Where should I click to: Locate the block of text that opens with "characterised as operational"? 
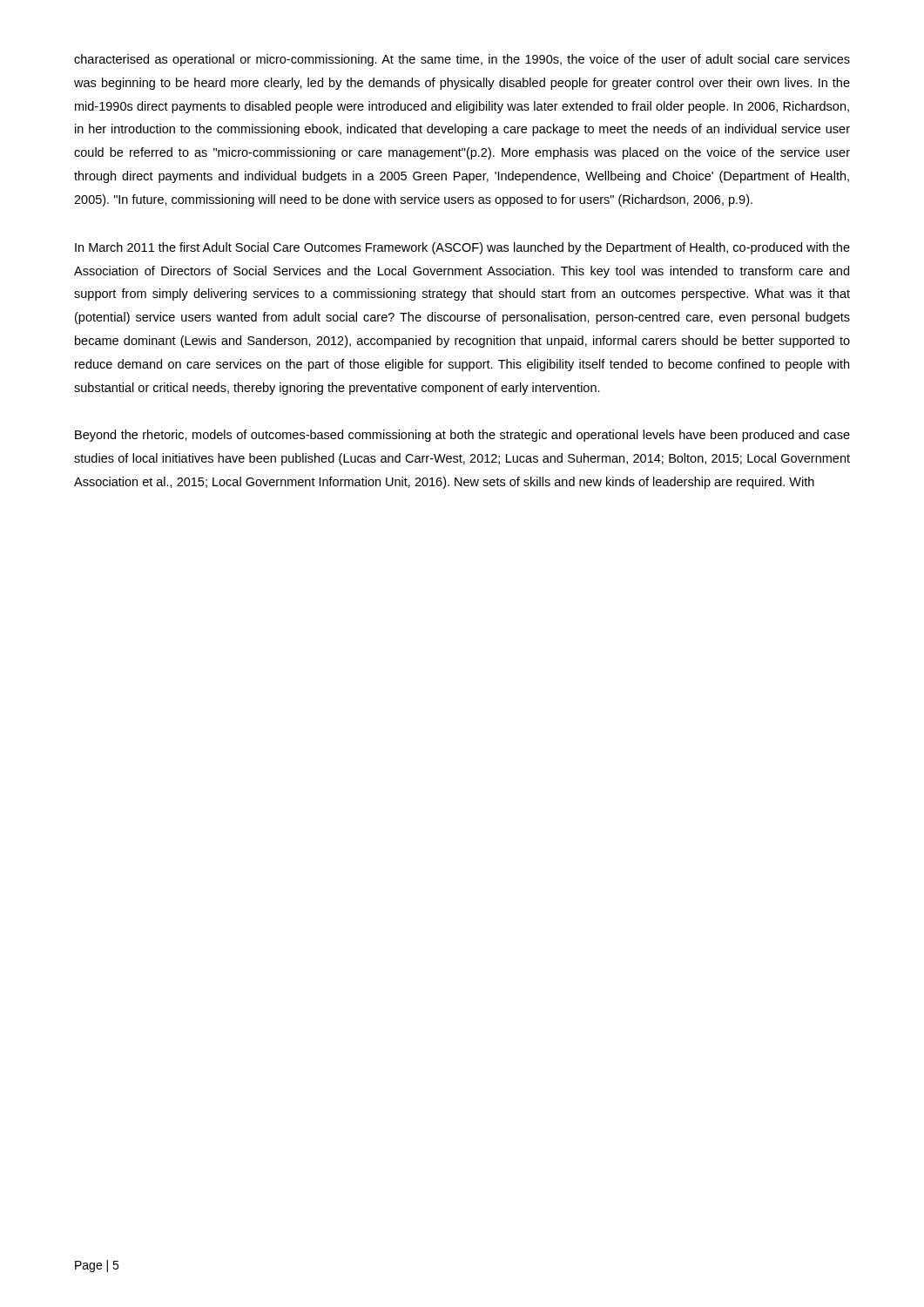462,129
